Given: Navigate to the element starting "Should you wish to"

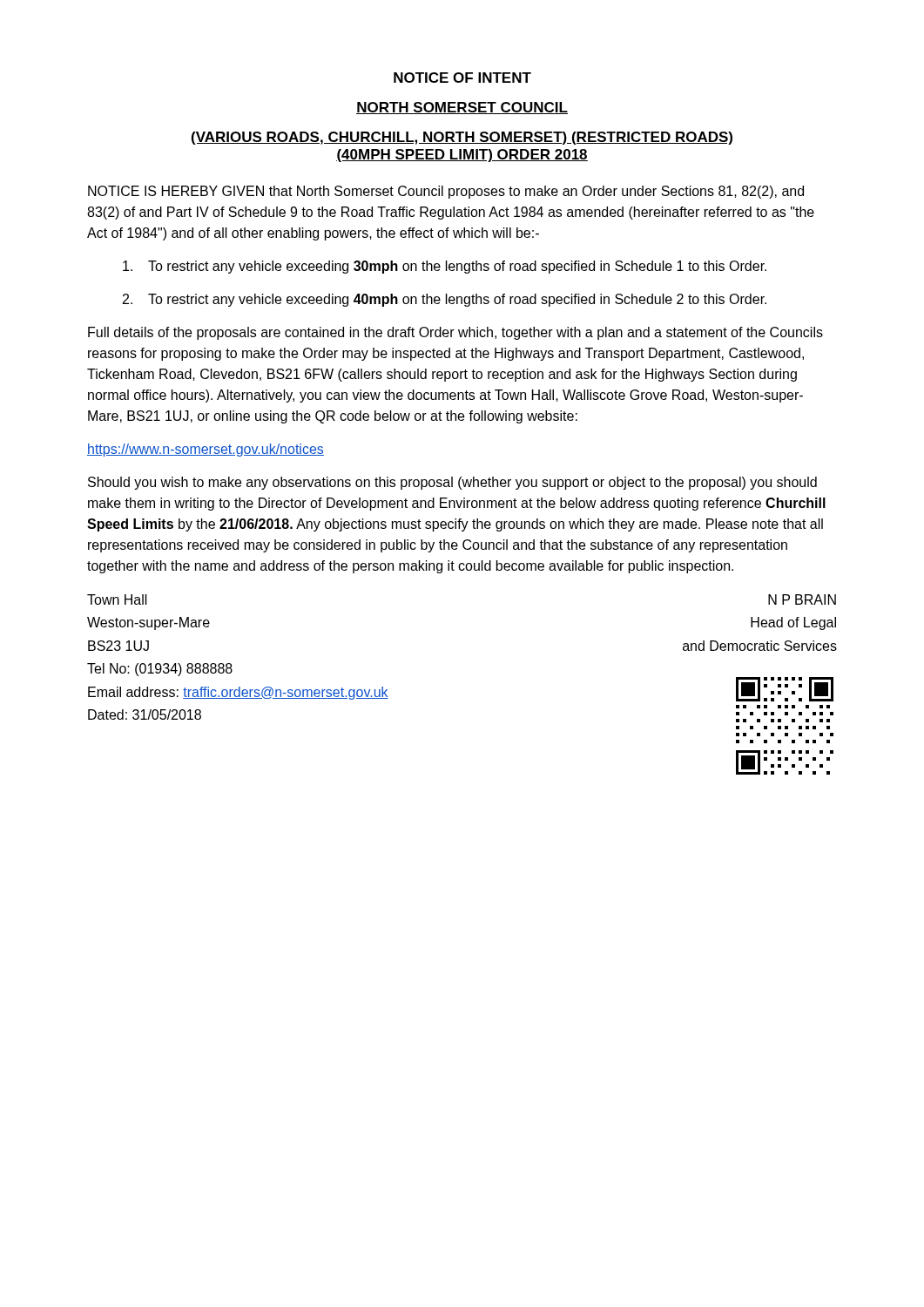Looking at the screenshot, I should (x=457, y=524).
